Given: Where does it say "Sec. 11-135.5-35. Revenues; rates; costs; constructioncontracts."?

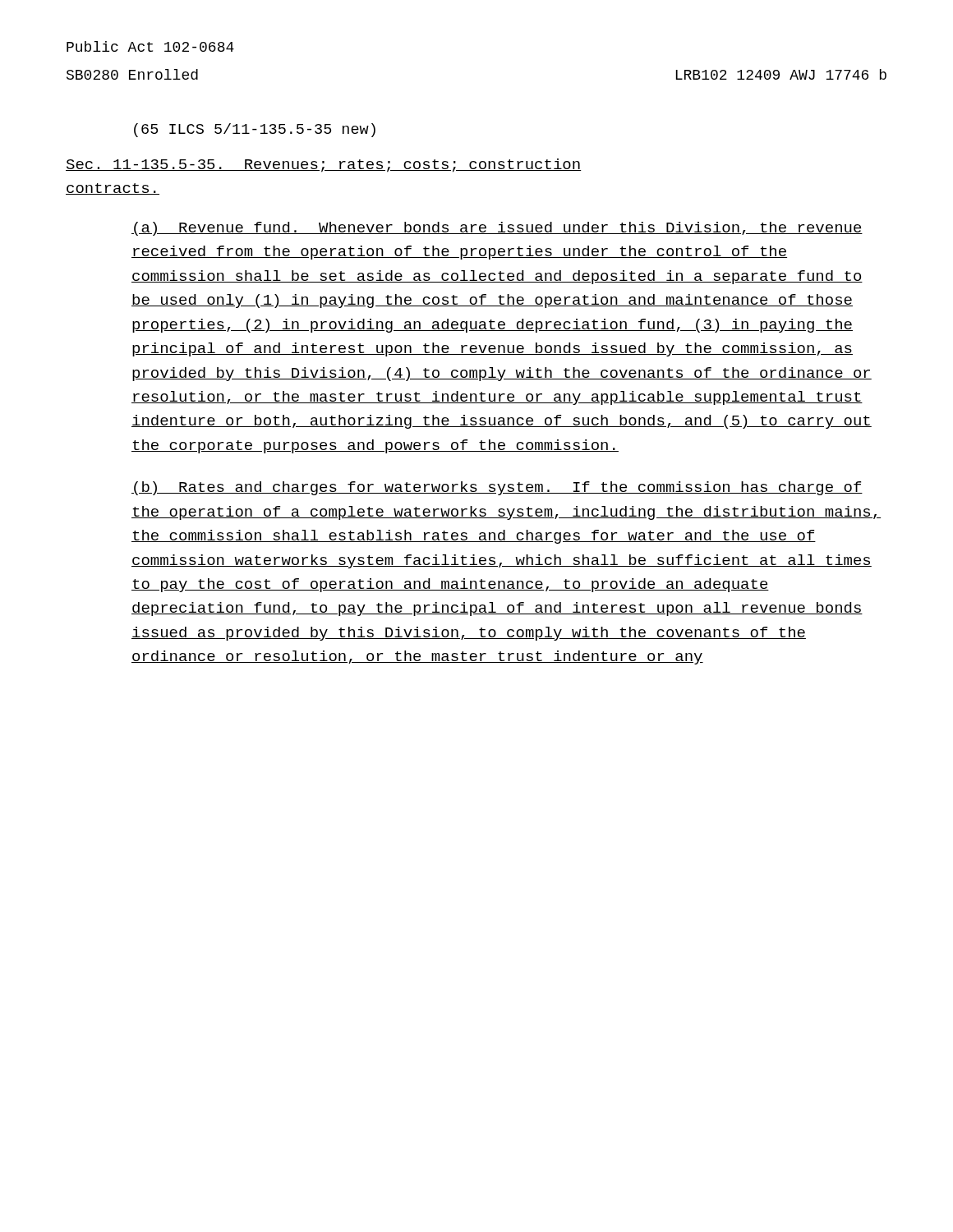Looking at the screenshot, I should pos(323,177).
